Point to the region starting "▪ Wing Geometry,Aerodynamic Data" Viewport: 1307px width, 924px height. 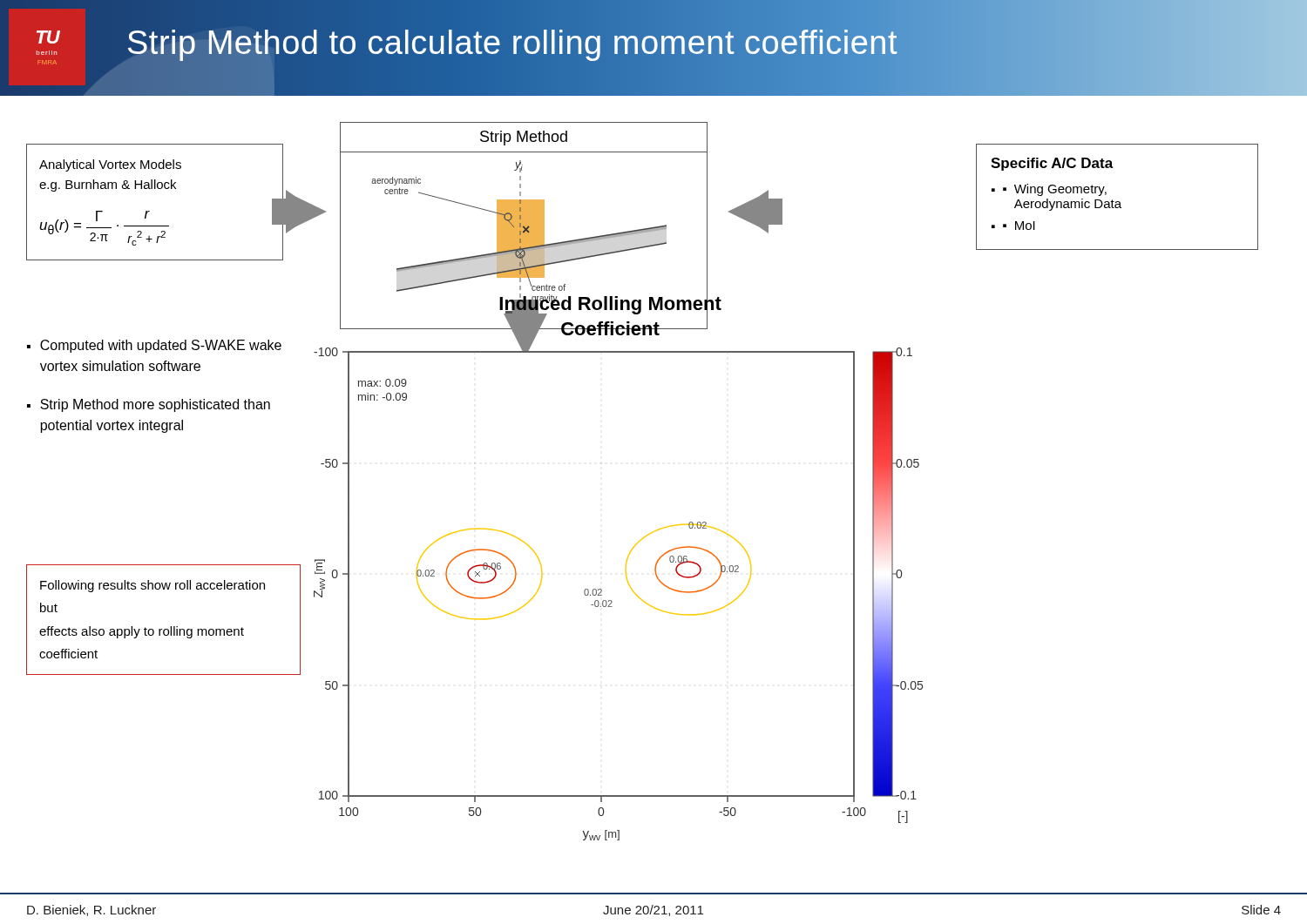1062,196
